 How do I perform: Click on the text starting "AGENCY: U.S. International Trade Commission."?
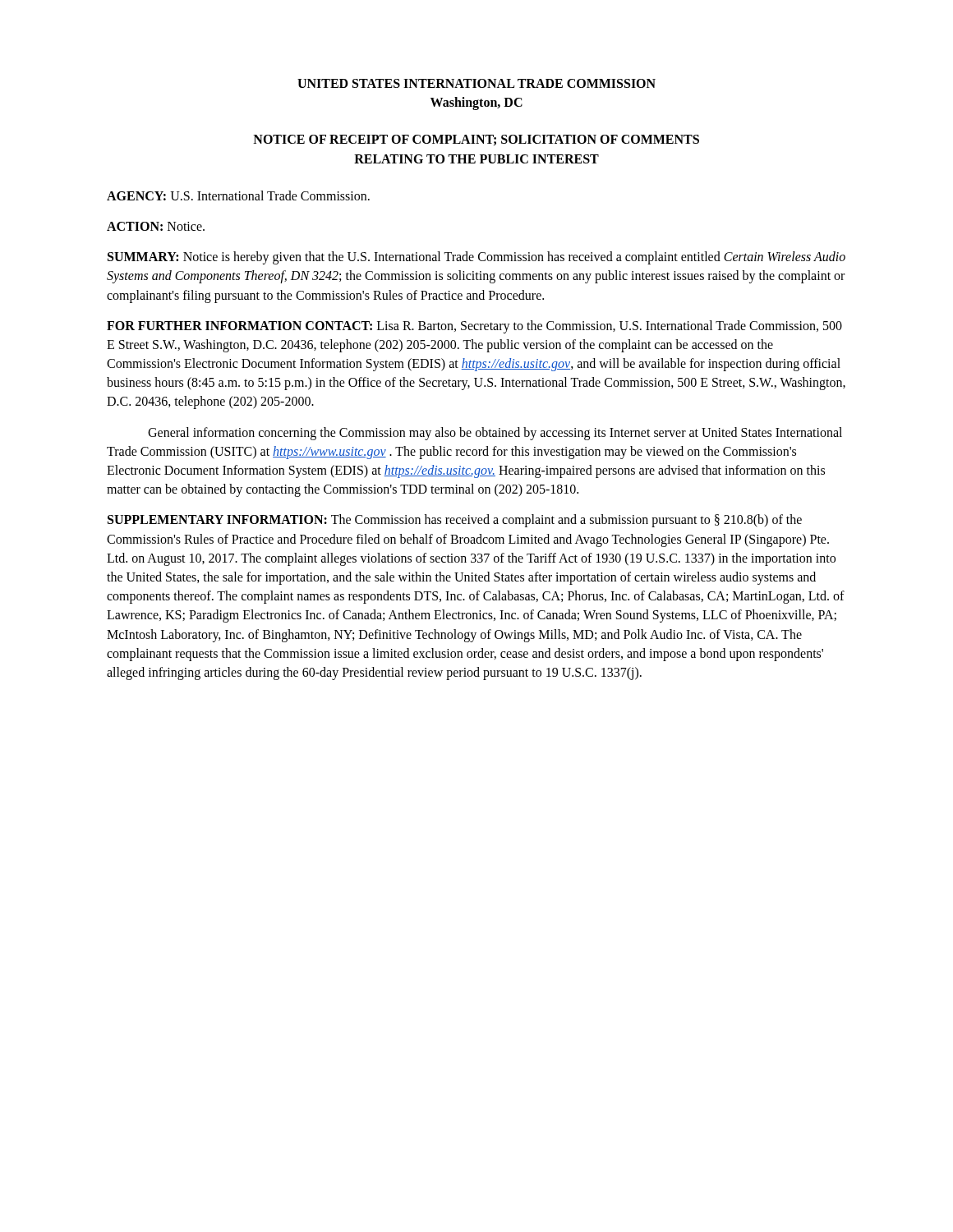(238, 195)
